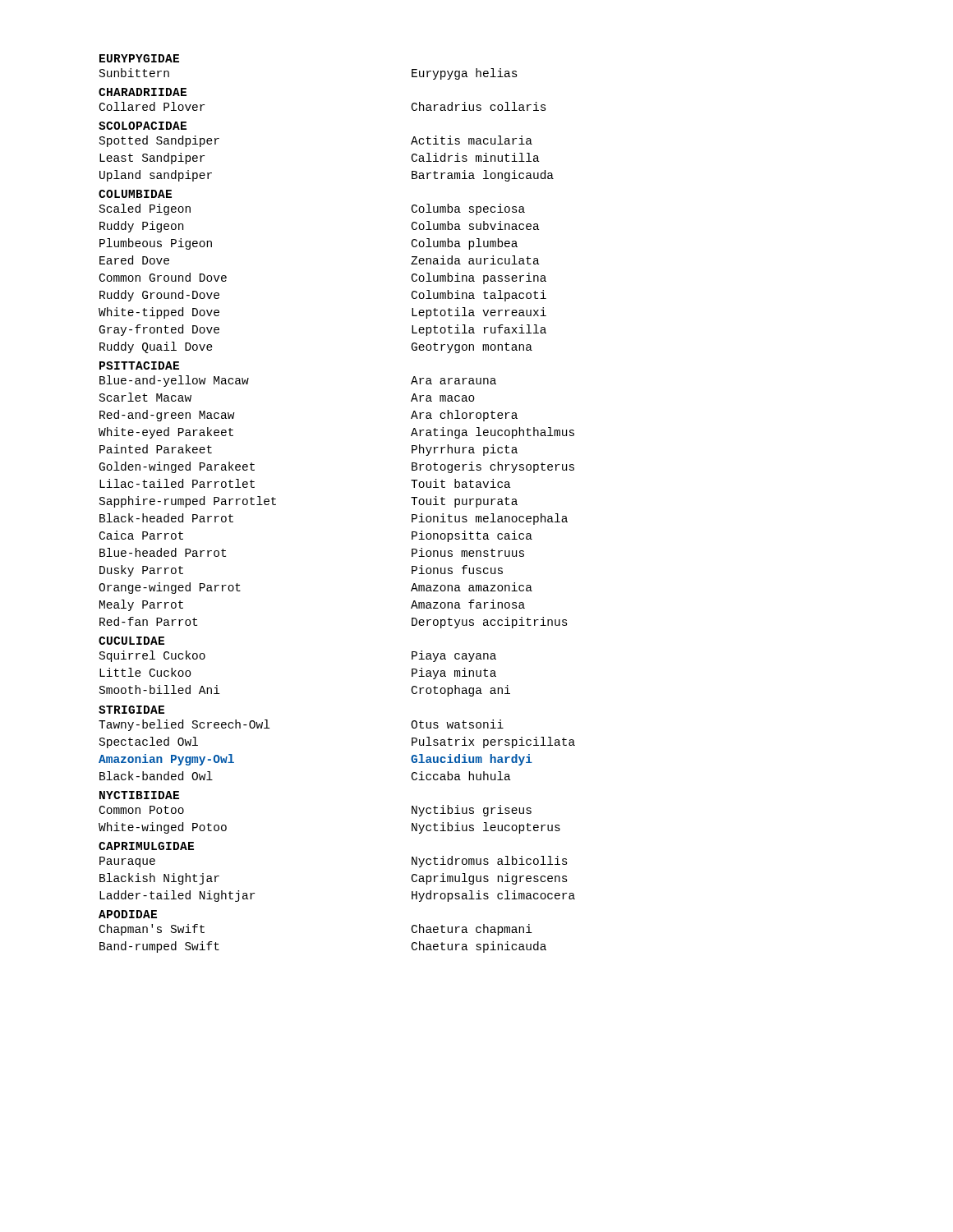Where does it say "Scarlet Macaw Ara macao"?
953x1232 pixels.
[144, 397]
